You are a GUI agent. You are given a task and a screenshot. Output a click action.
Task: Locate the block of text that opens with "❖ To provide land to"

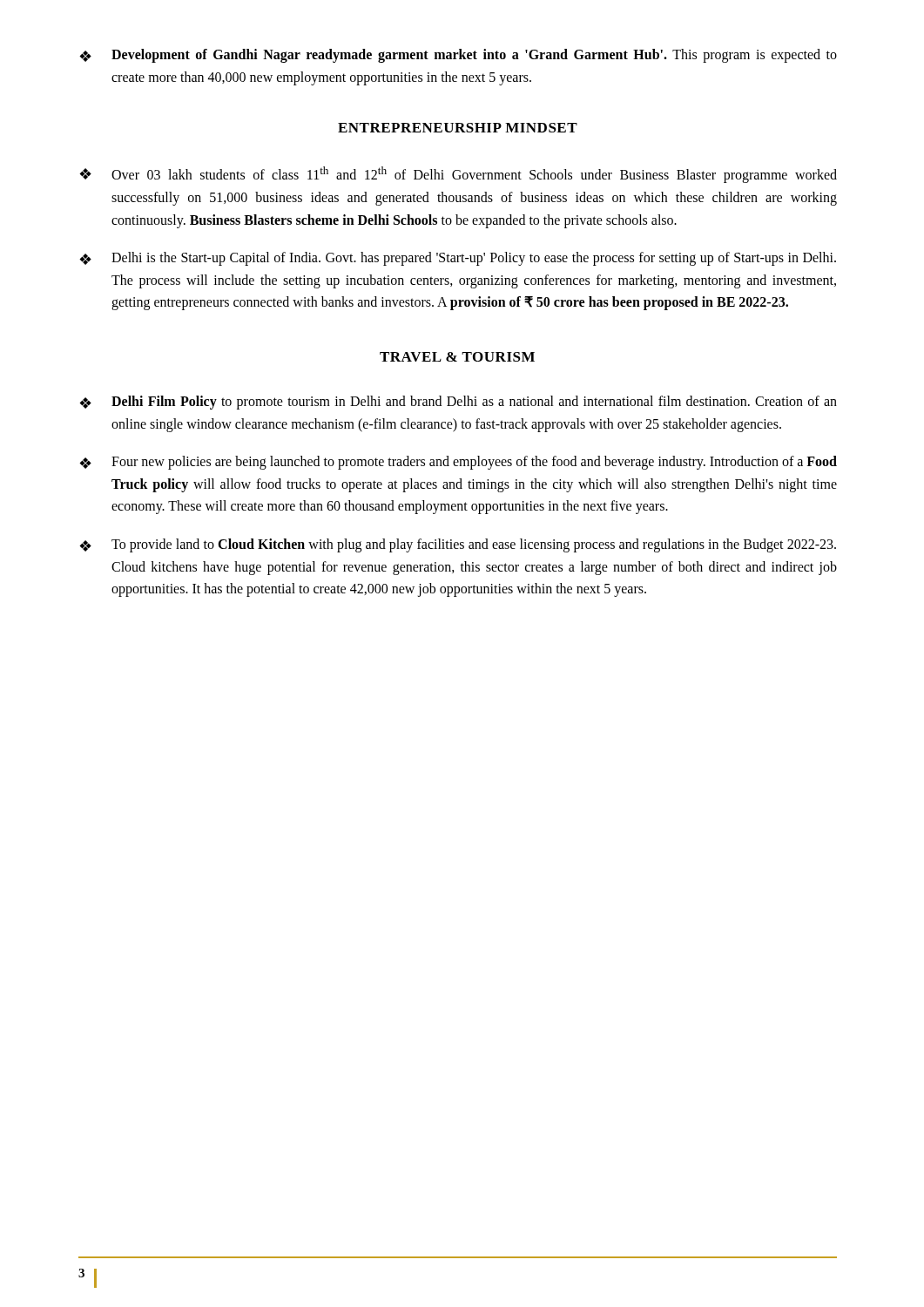458,567
